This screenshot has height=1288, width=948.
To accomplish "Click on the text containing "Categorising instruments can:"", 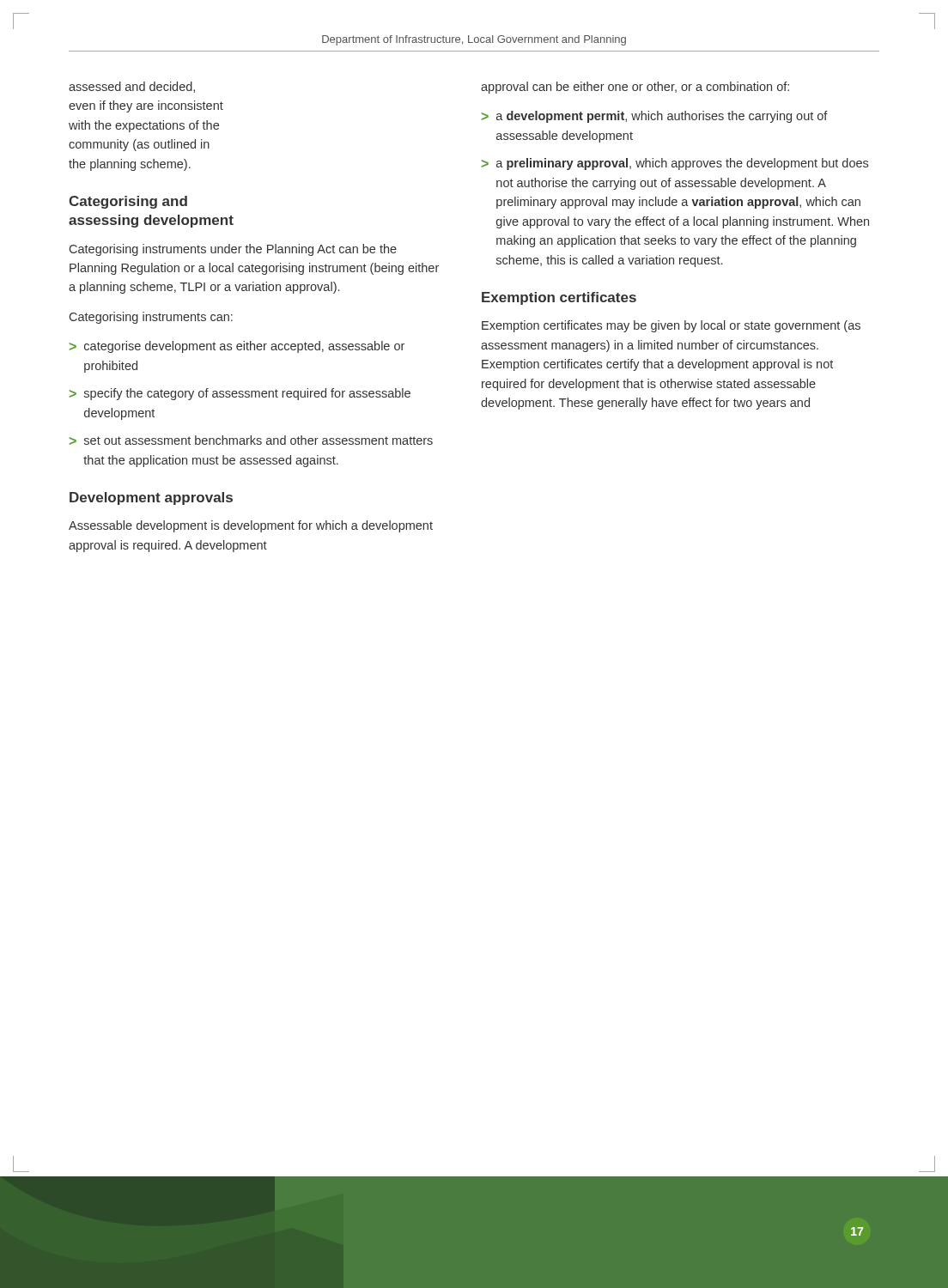I will point(151,317).
